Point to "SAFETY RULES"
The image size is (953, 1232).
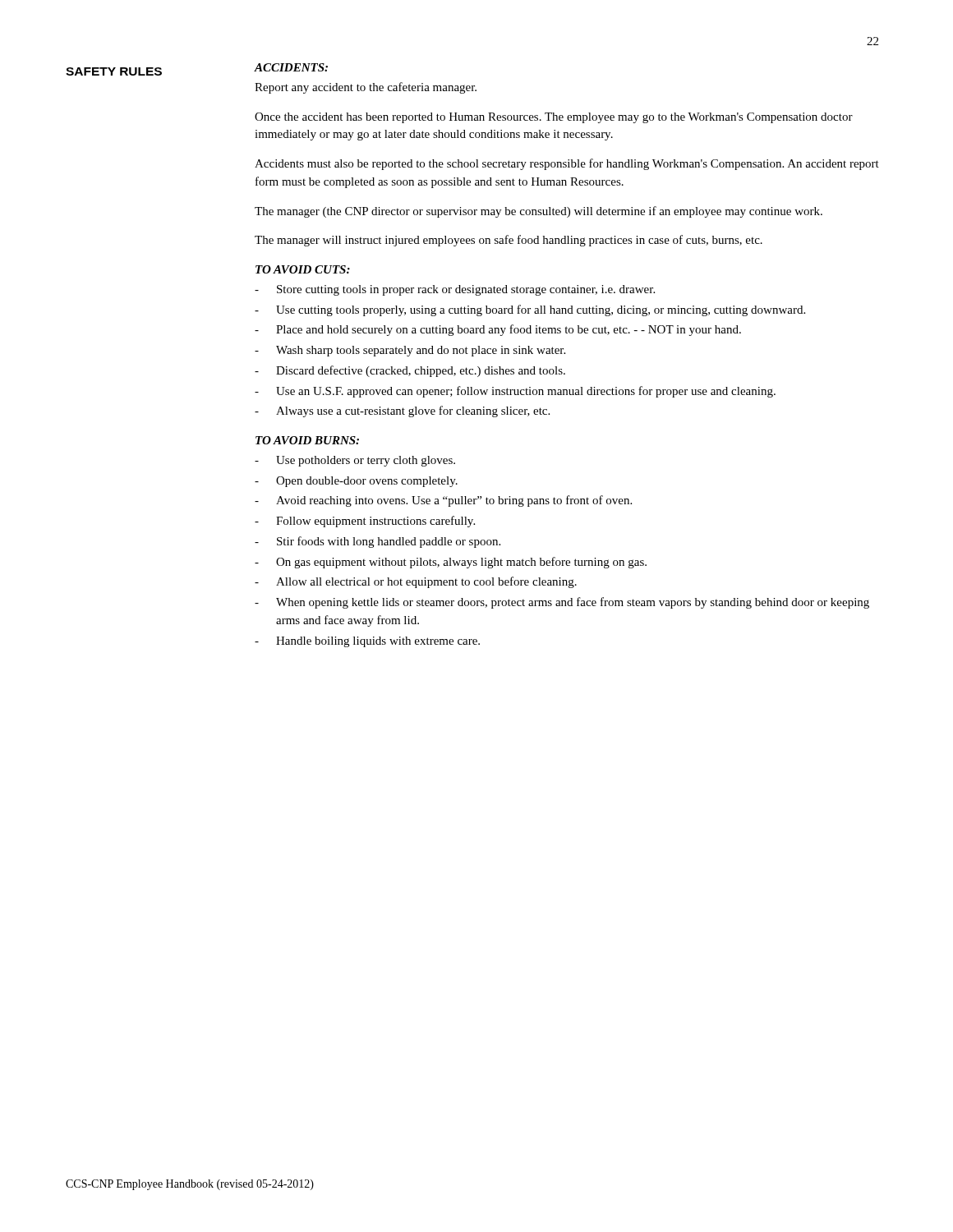click(x=114, y=71)
